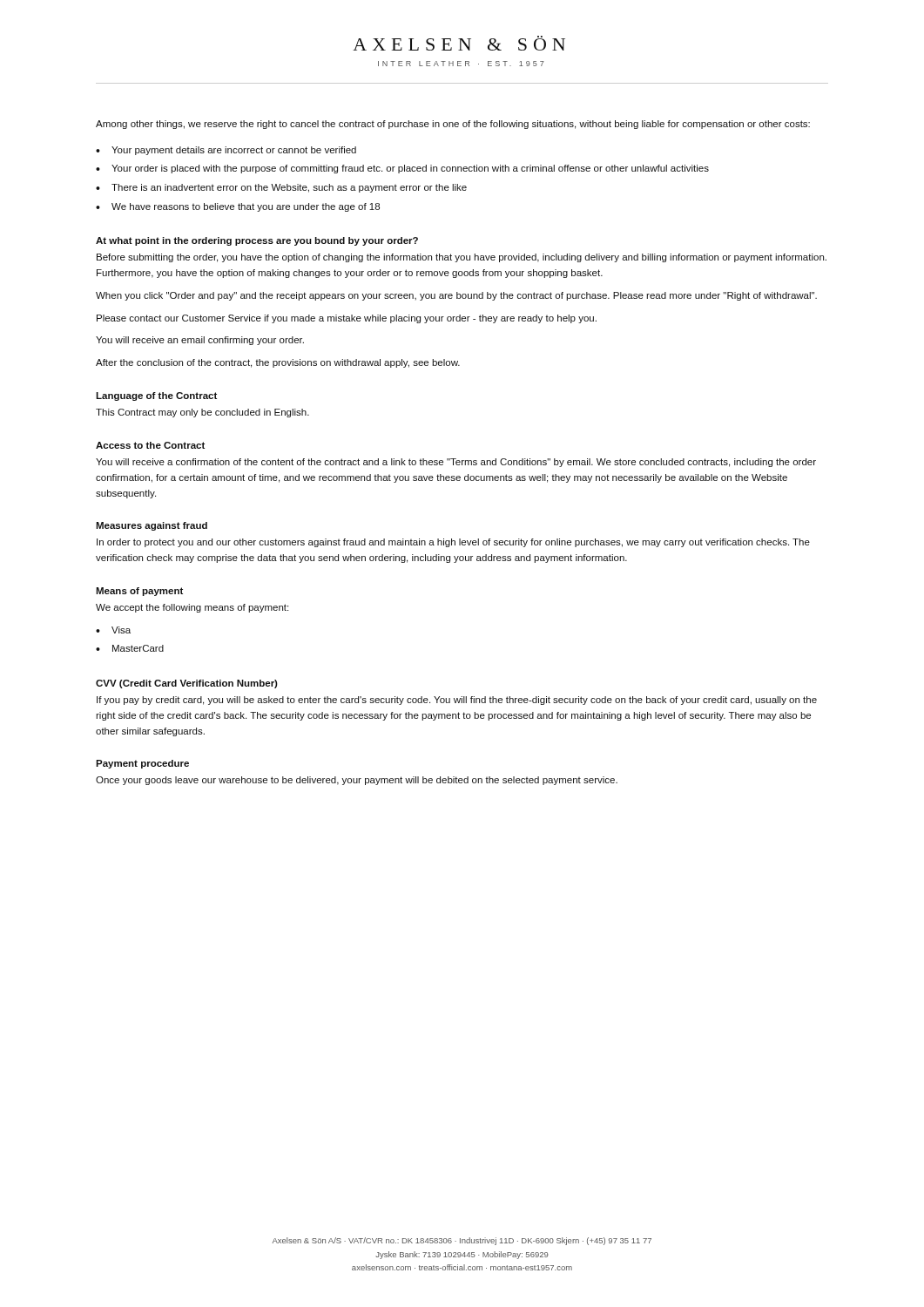Find the block starting "• Your payment details are incorrect or"

pyautogui.click(x=226, y=151)
